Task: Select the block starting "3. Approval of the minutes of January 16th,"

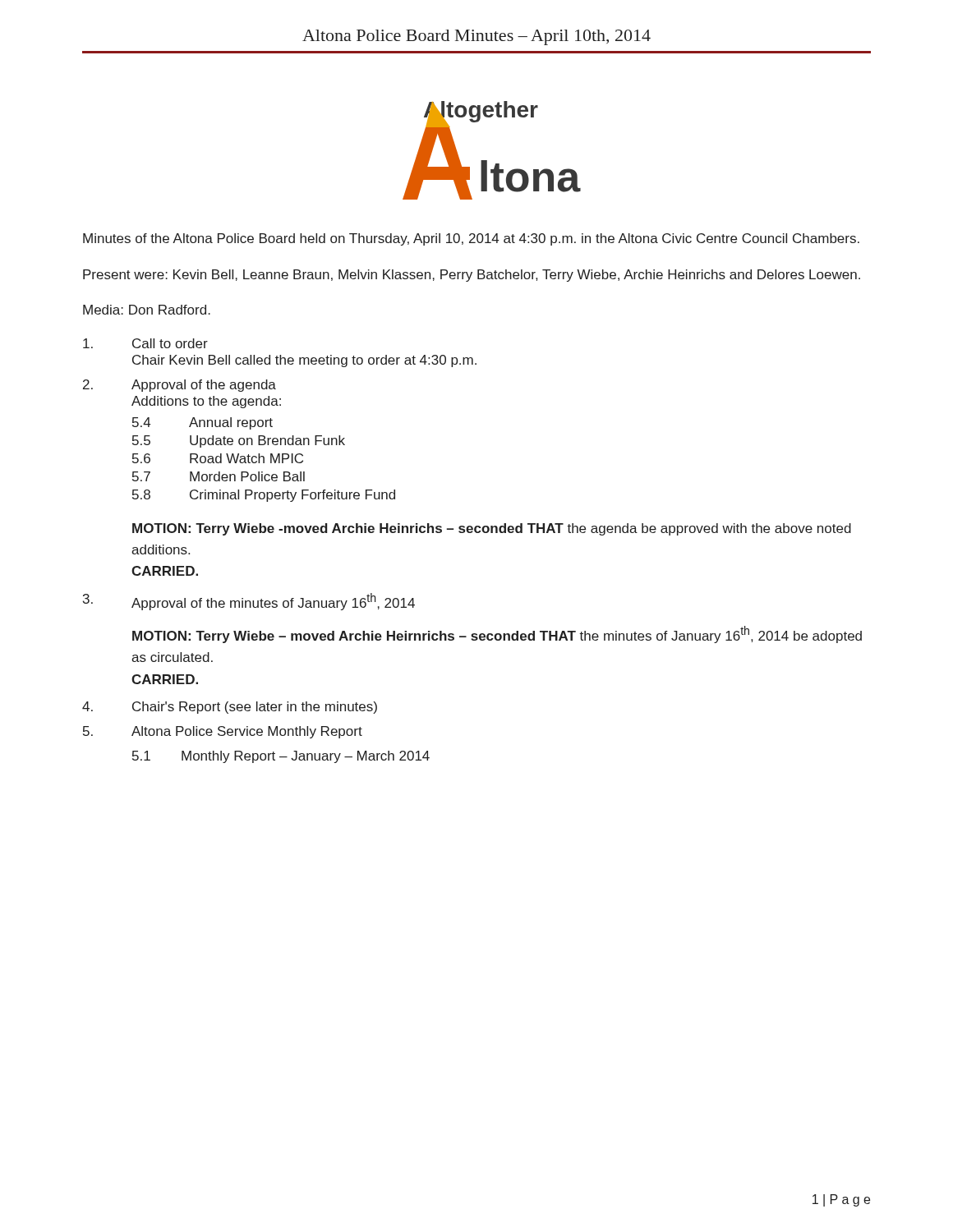Action: coord(249,602)
